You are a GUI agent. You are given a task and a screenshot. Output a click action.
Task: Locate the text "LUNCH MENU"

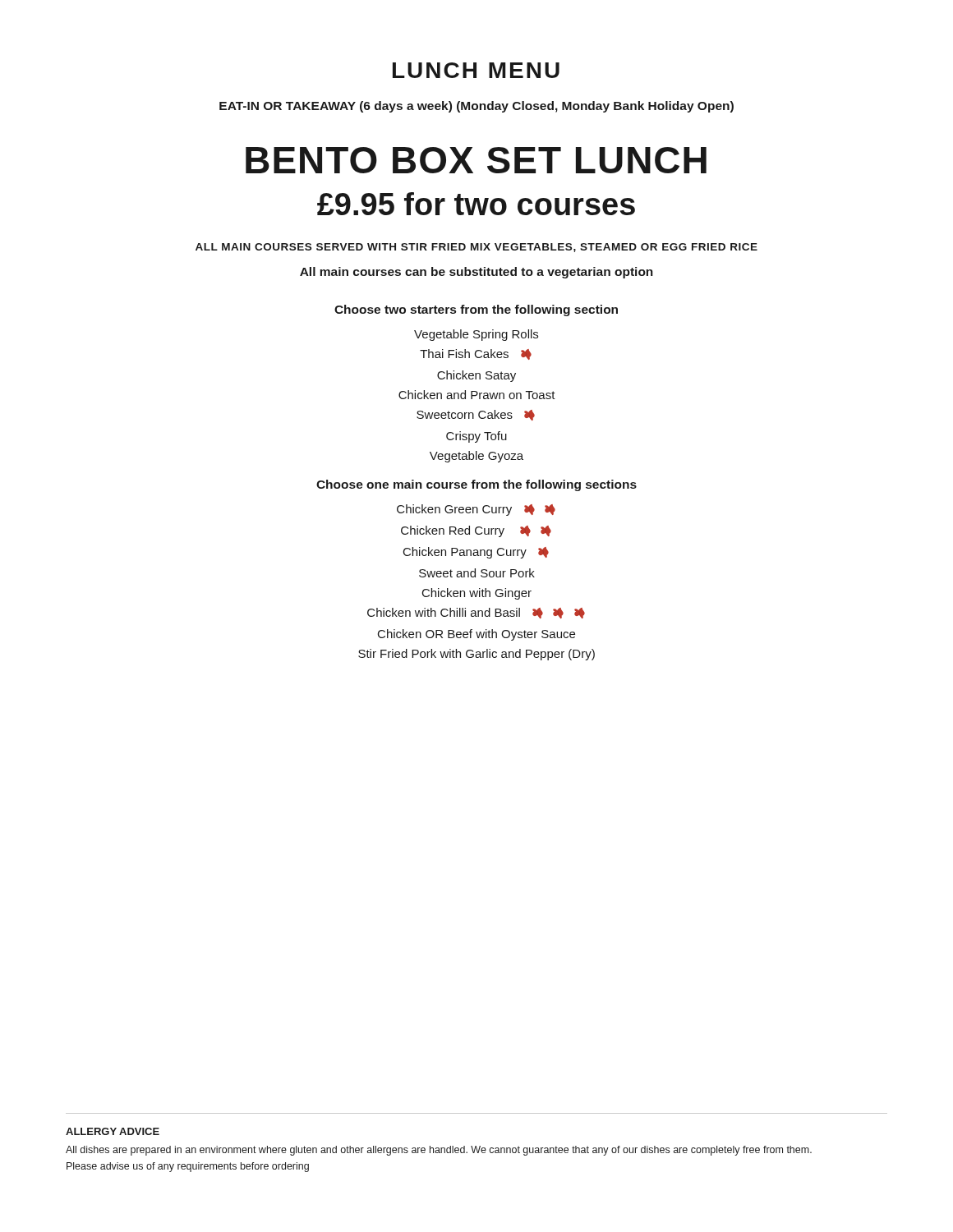(x=476, y=70)
